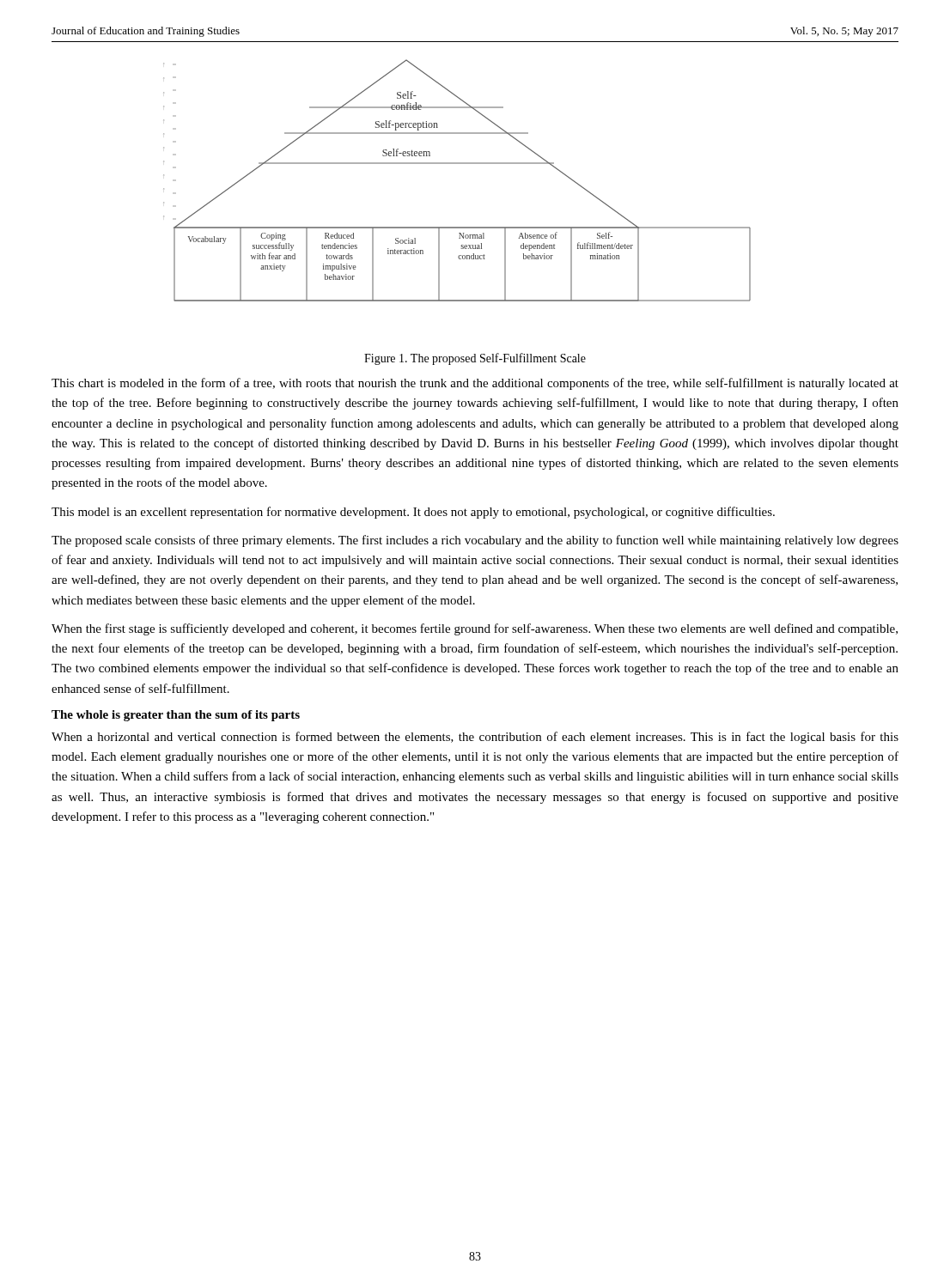Viewport: 950px width, 1288px height.
Task: Locate the passage starting "This chart is modeled in the"
Action: [475, 433]
